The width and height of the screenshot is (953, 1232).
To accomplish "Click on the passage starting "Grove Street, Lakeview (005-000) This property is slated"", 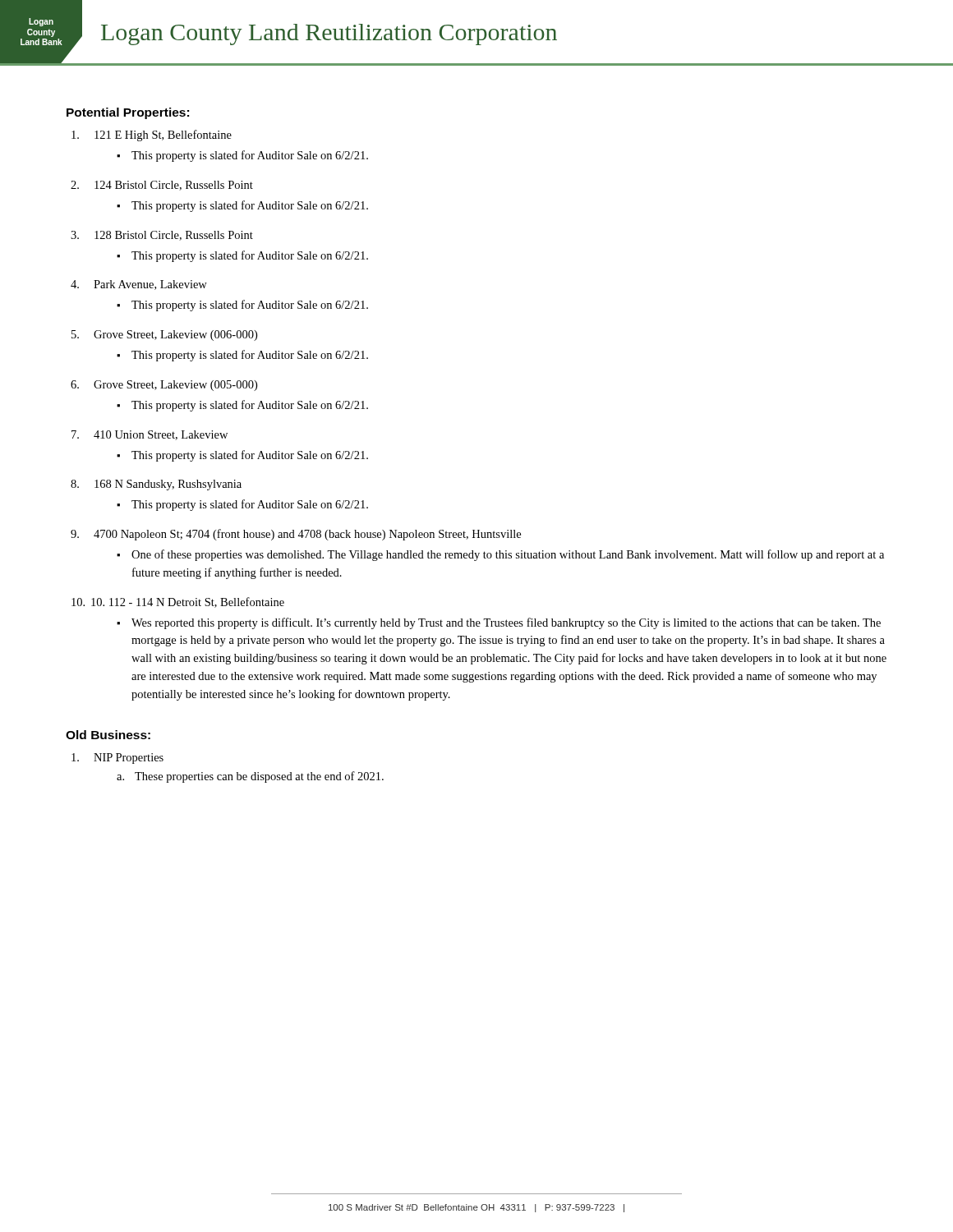I will click(175, 386).
